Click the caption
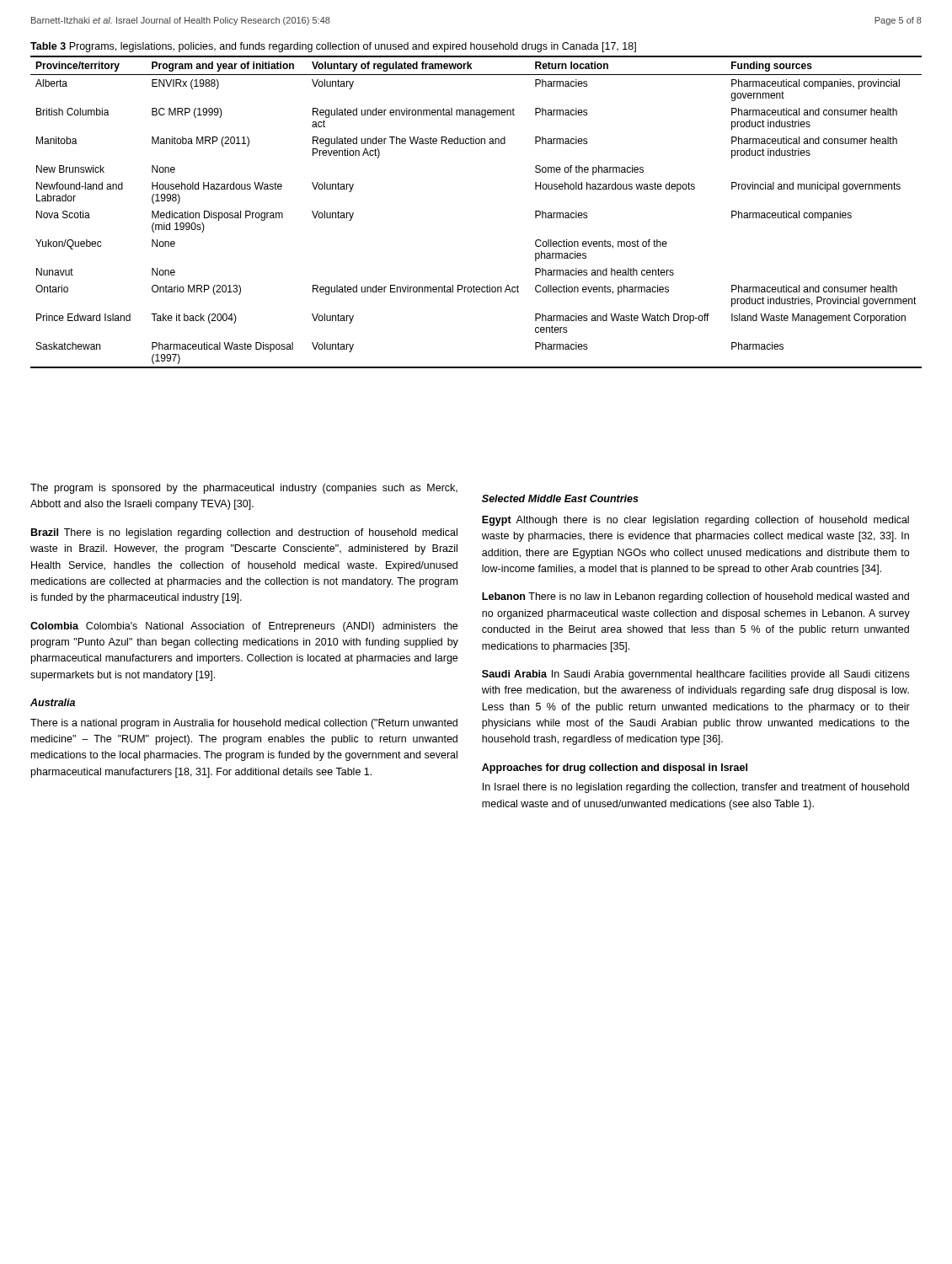 [x=476, y=204]
